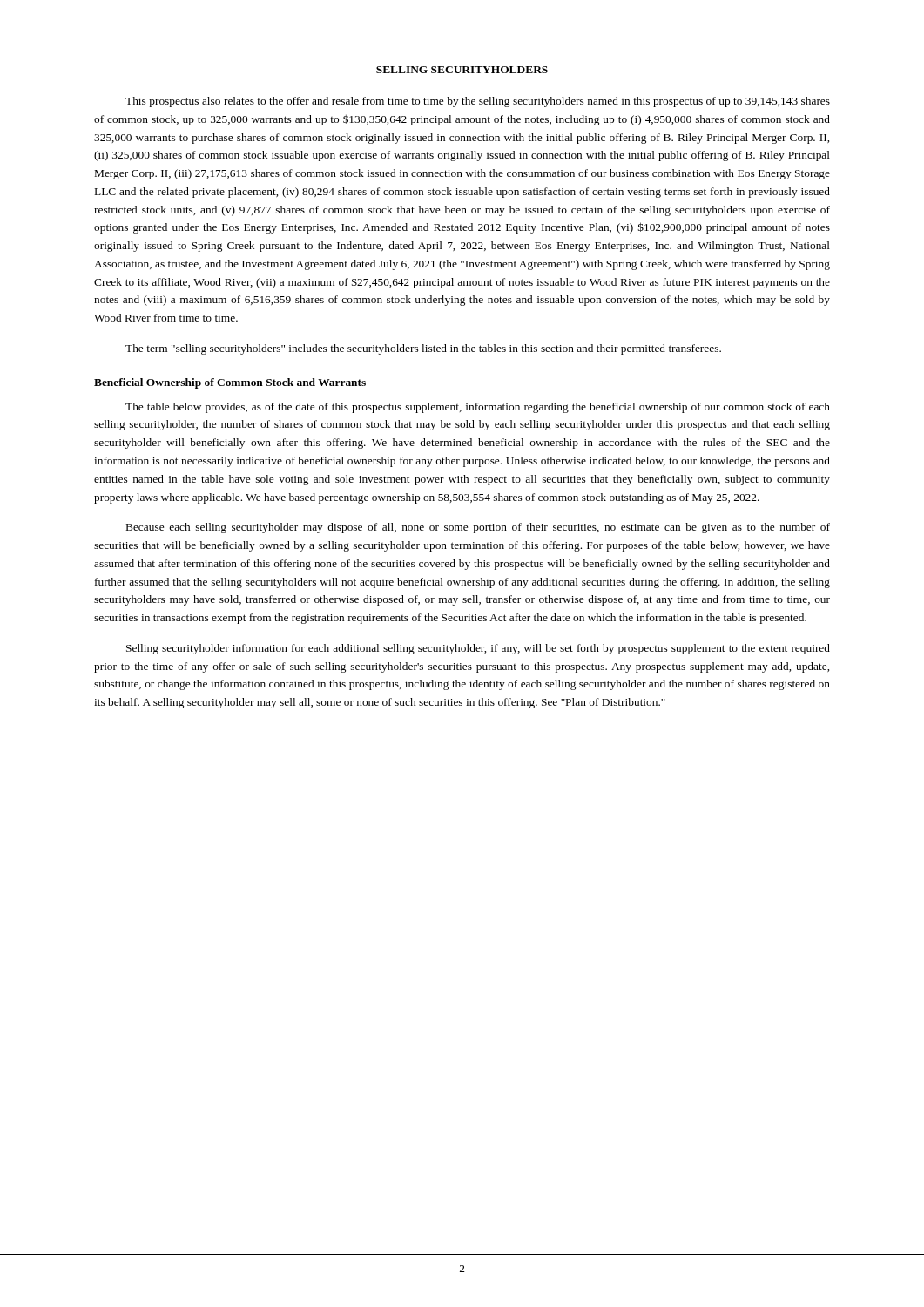Locate the passage starting "Selling securityholder information for each additional"
Viewport: 924px width, 1307px height.
[462, 675]
